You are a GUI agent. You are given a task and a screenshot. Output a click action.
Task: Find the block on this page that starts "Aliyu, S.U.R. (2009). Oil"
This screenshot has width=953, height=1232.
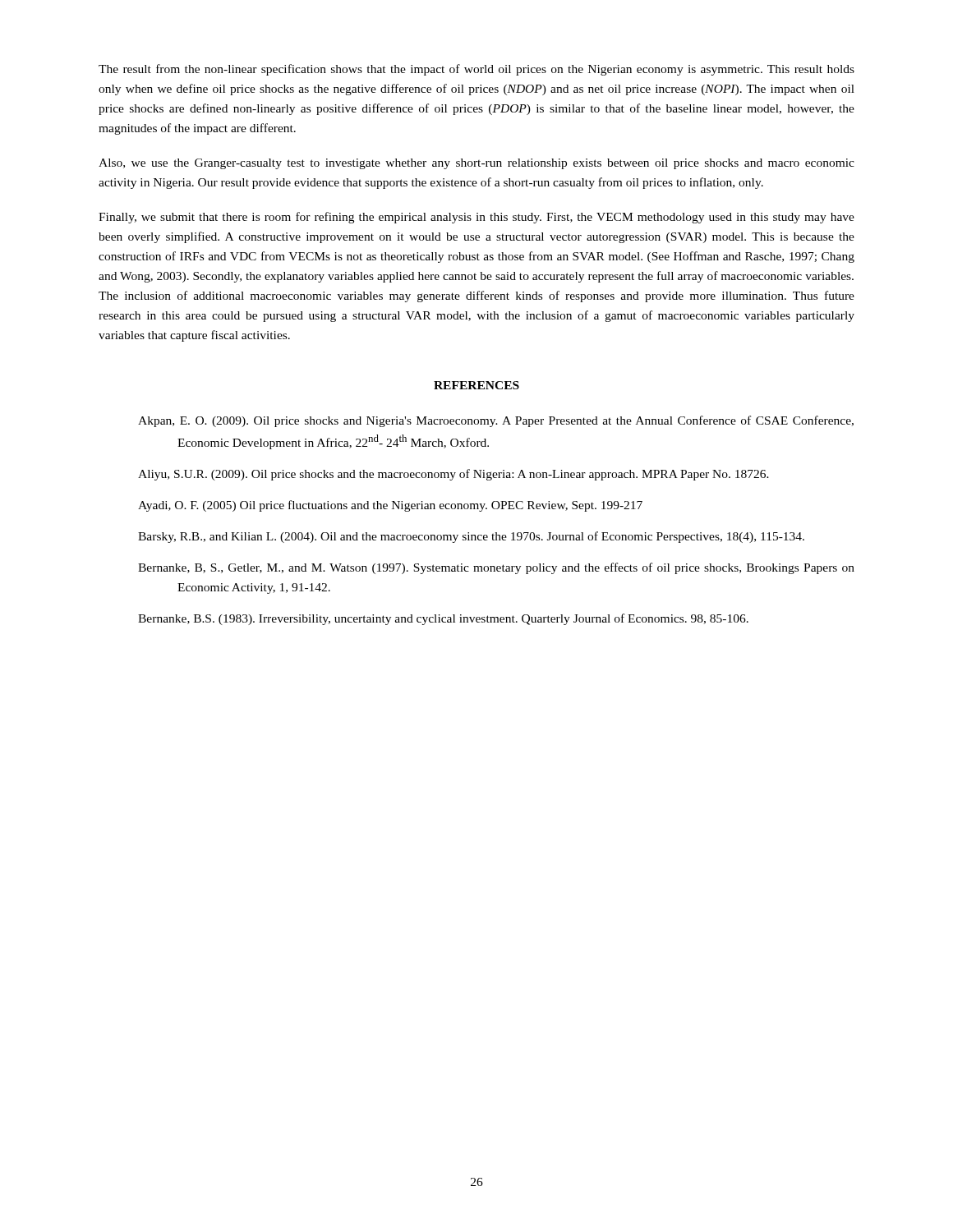(476, 474)
